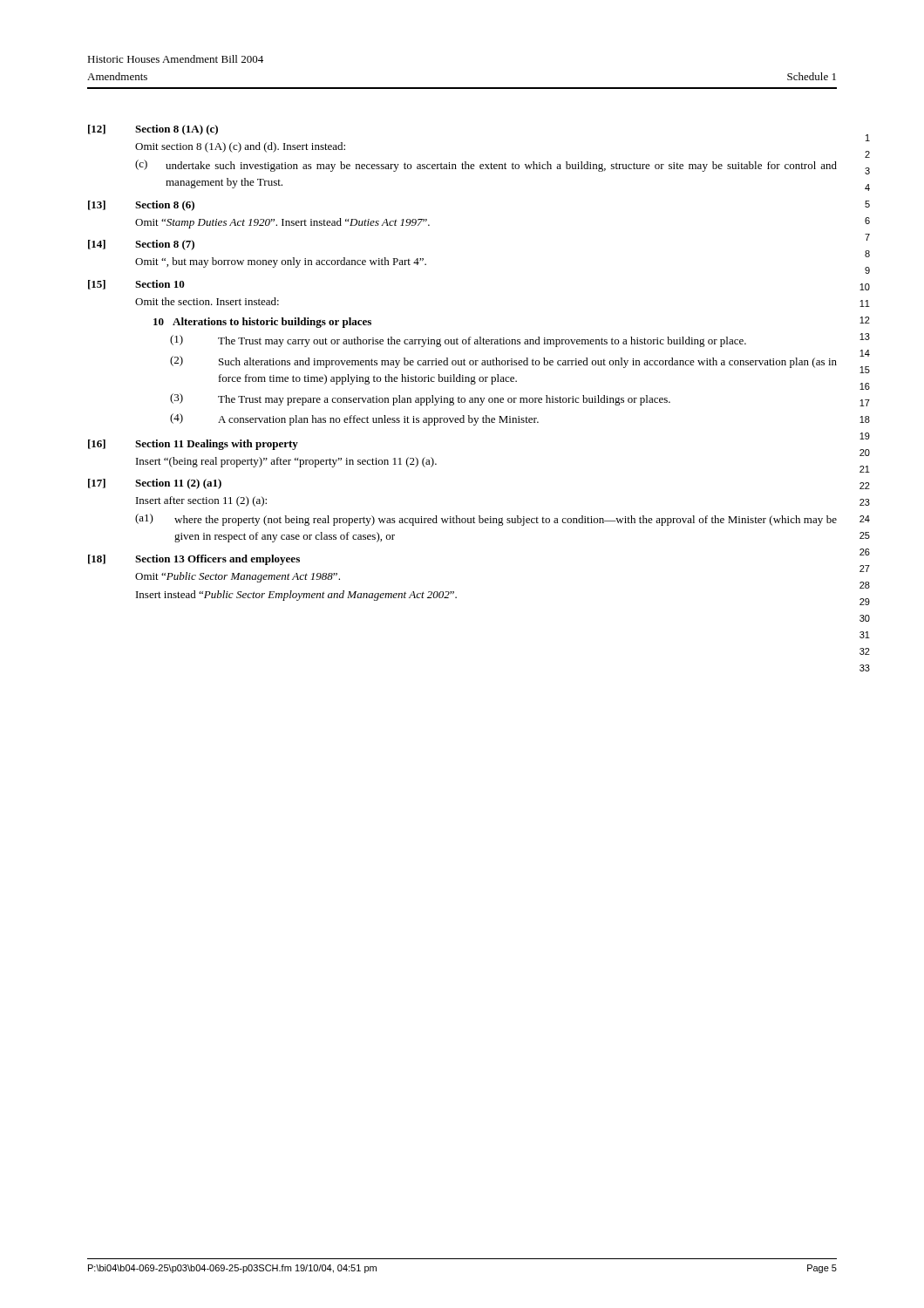Image resolution: width=924 pixels, height=1308 pixels.
Task: Select the text block with the text "Omit section 8 (1A)"
Action: click(241, 146)
